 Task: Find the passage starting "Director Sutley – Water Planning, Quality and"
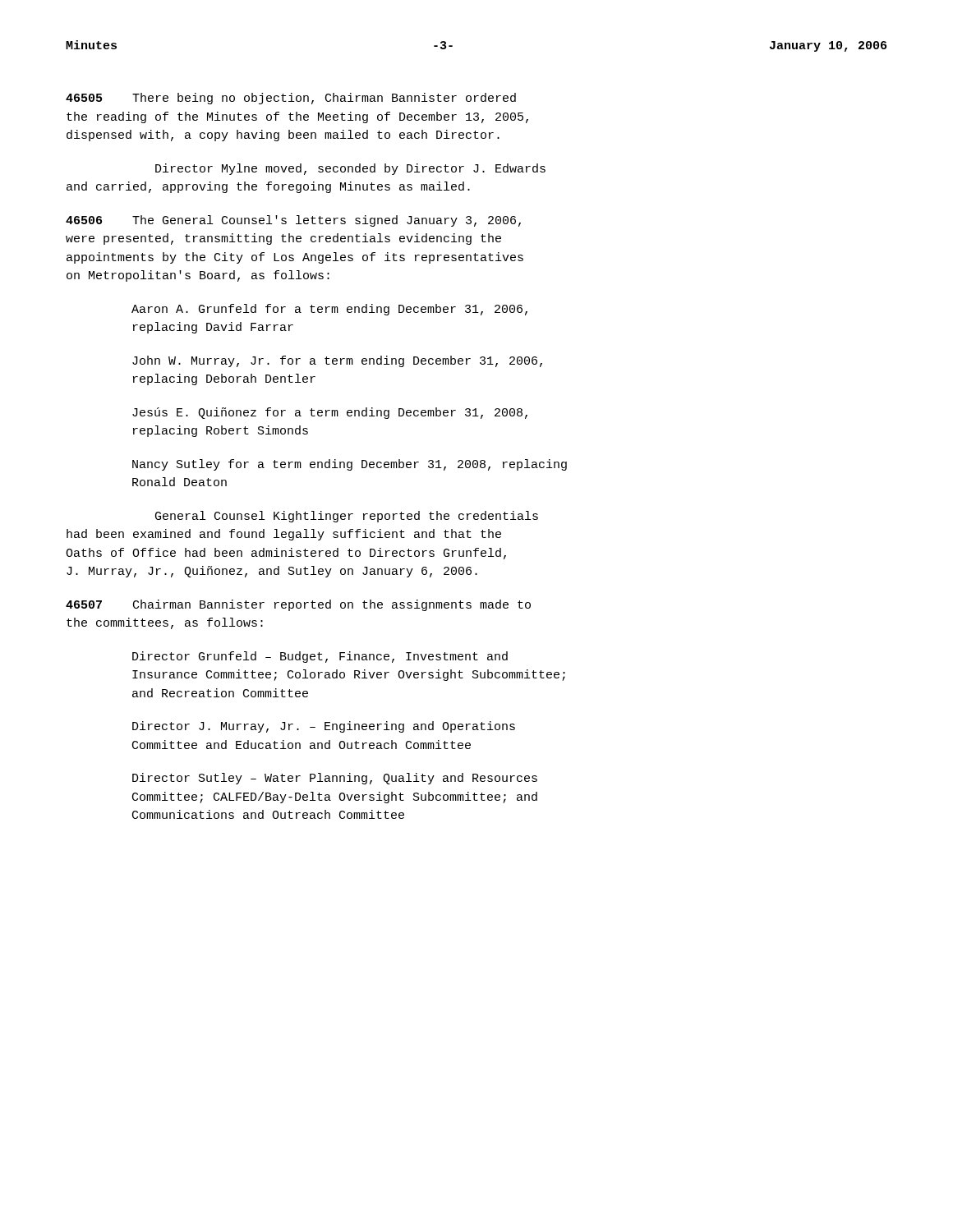click(335, 798)
